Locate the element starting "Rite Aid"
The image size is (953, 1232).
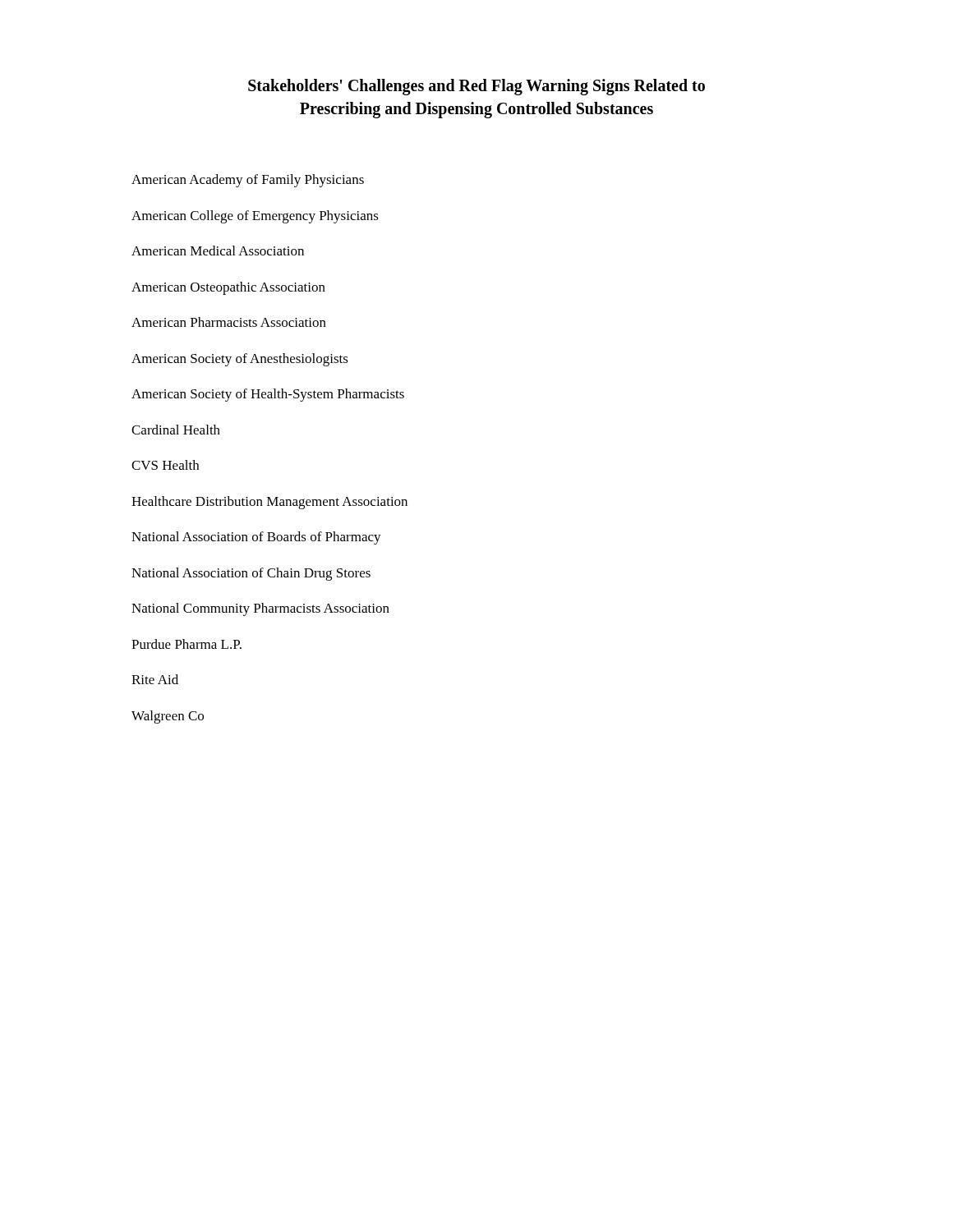pyautogui.click(x=155, y=680)
